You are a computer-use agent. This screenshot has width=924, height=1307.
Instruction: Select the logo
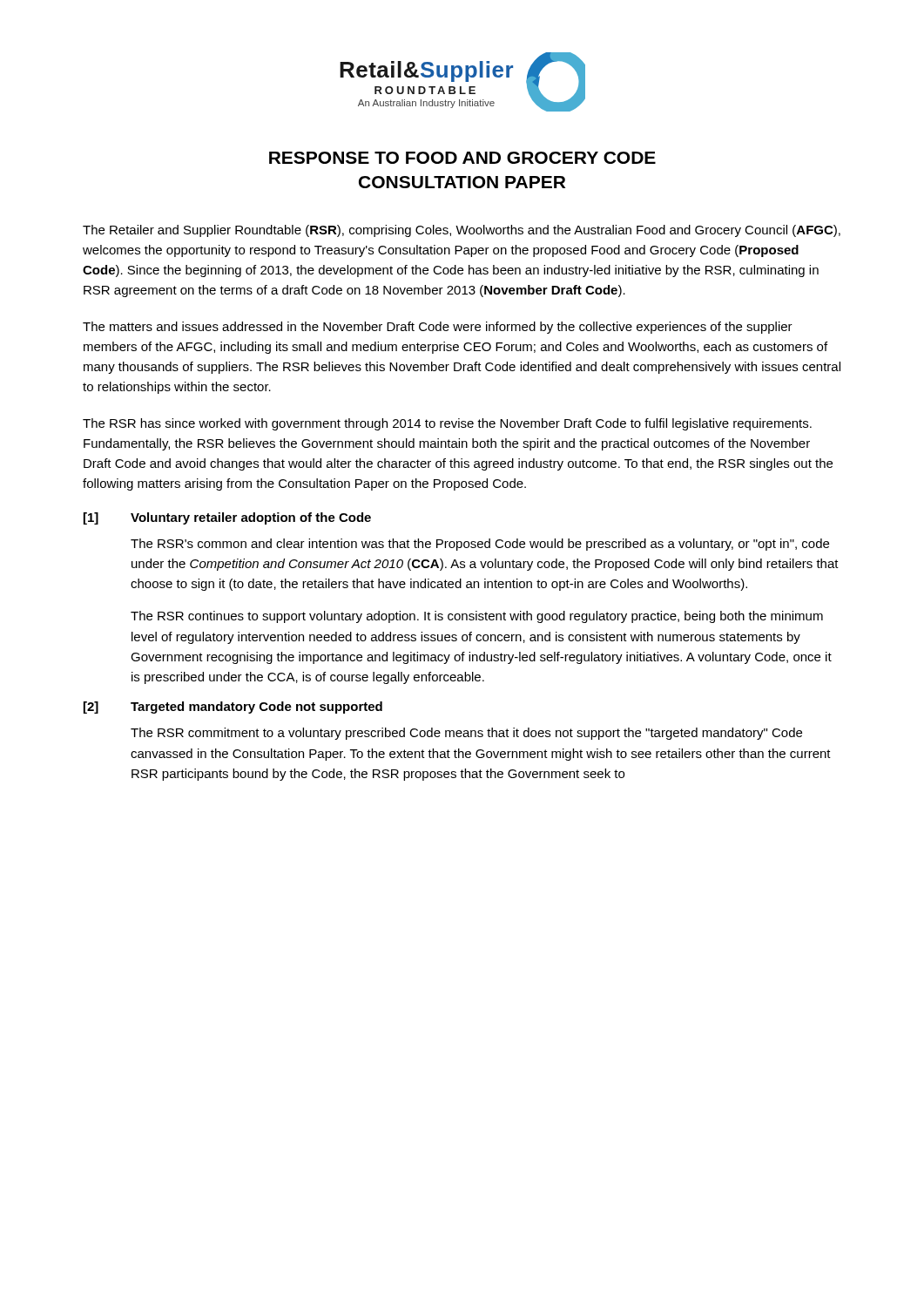pos(462,83)
